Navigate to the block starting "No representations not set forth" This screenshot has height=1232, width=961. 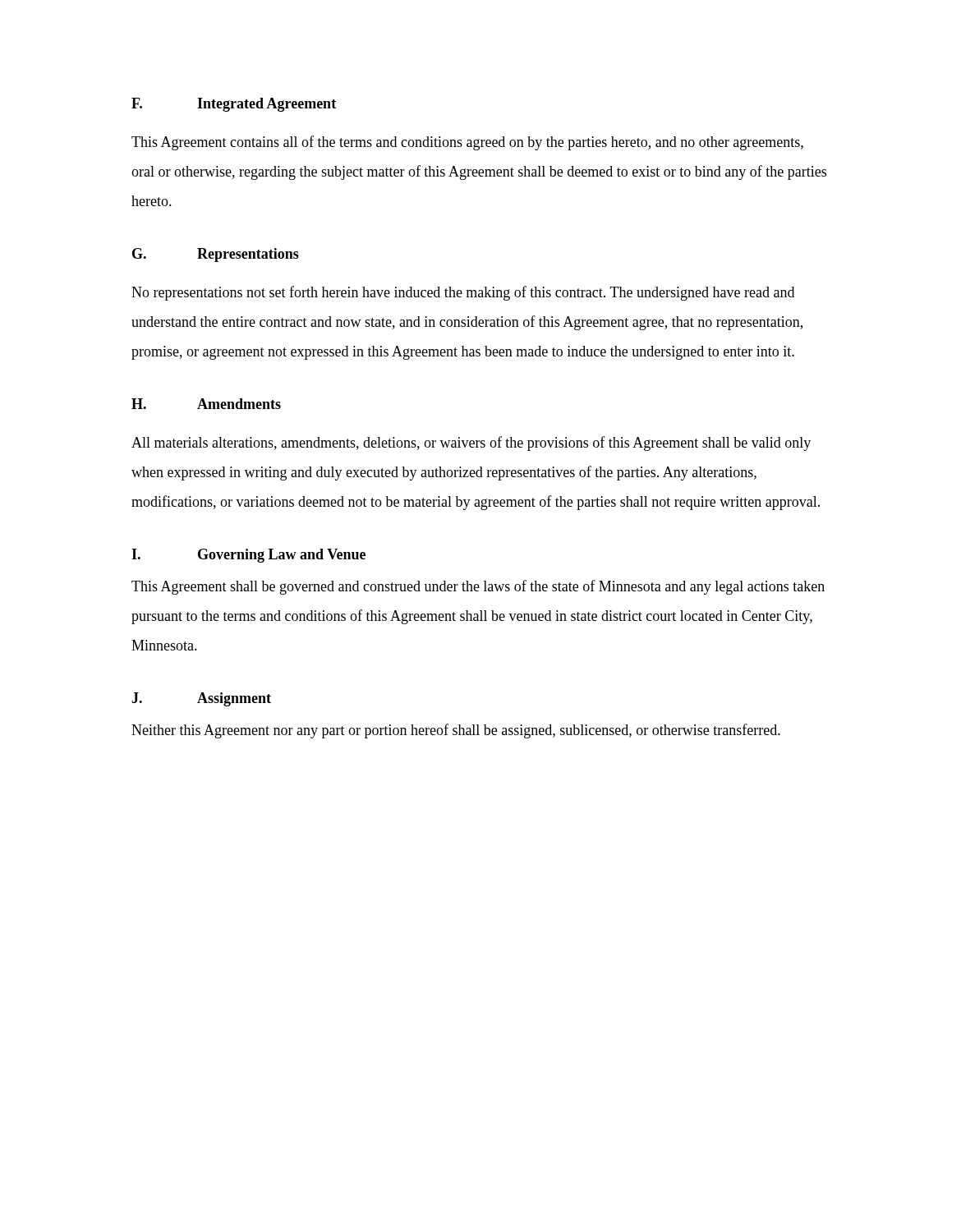tap(467, 322)
